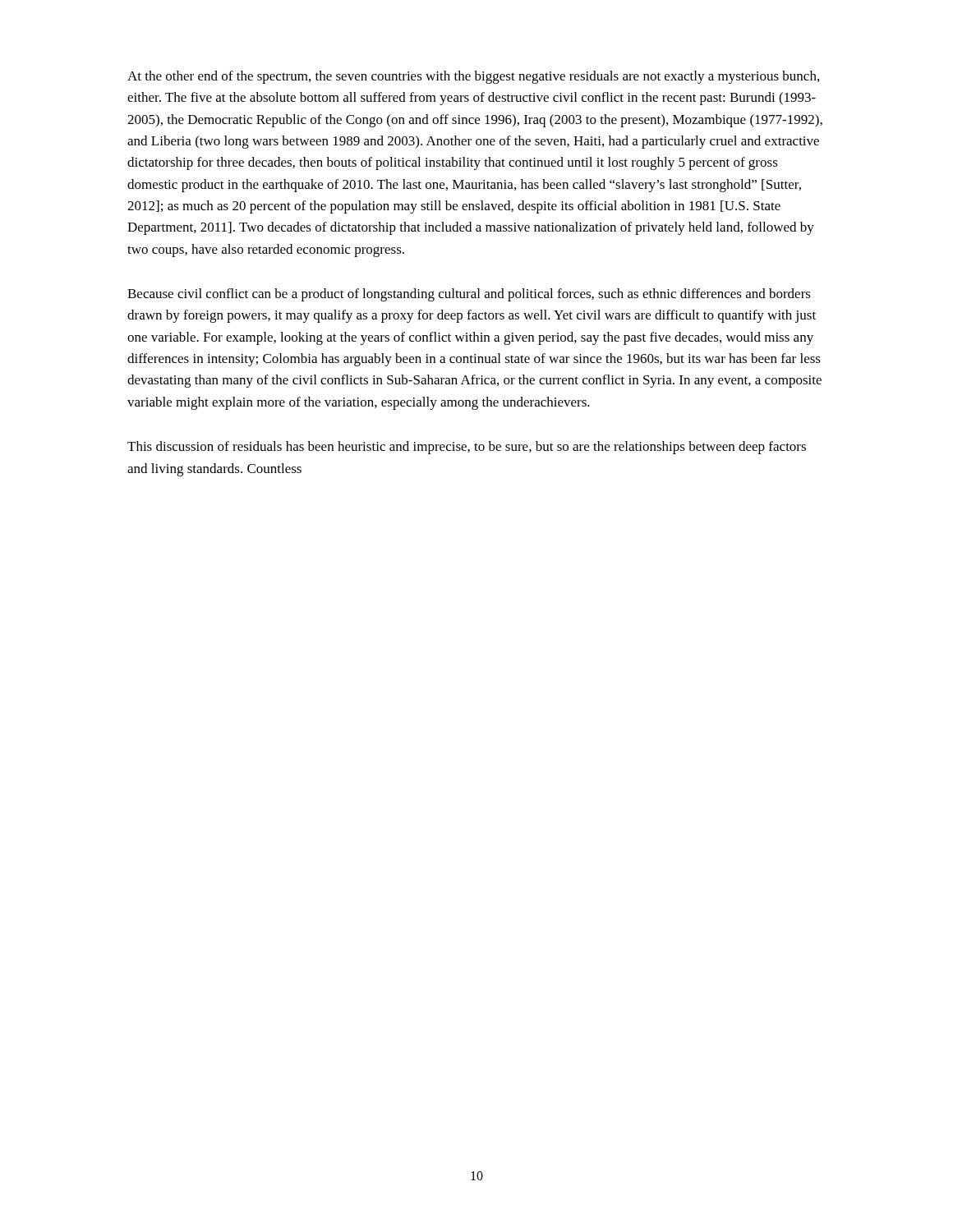Click the passage that begins "This discussion of residuals has been heuristic and"
This screenshot has width=953, height=1232.
pos(467,457)
